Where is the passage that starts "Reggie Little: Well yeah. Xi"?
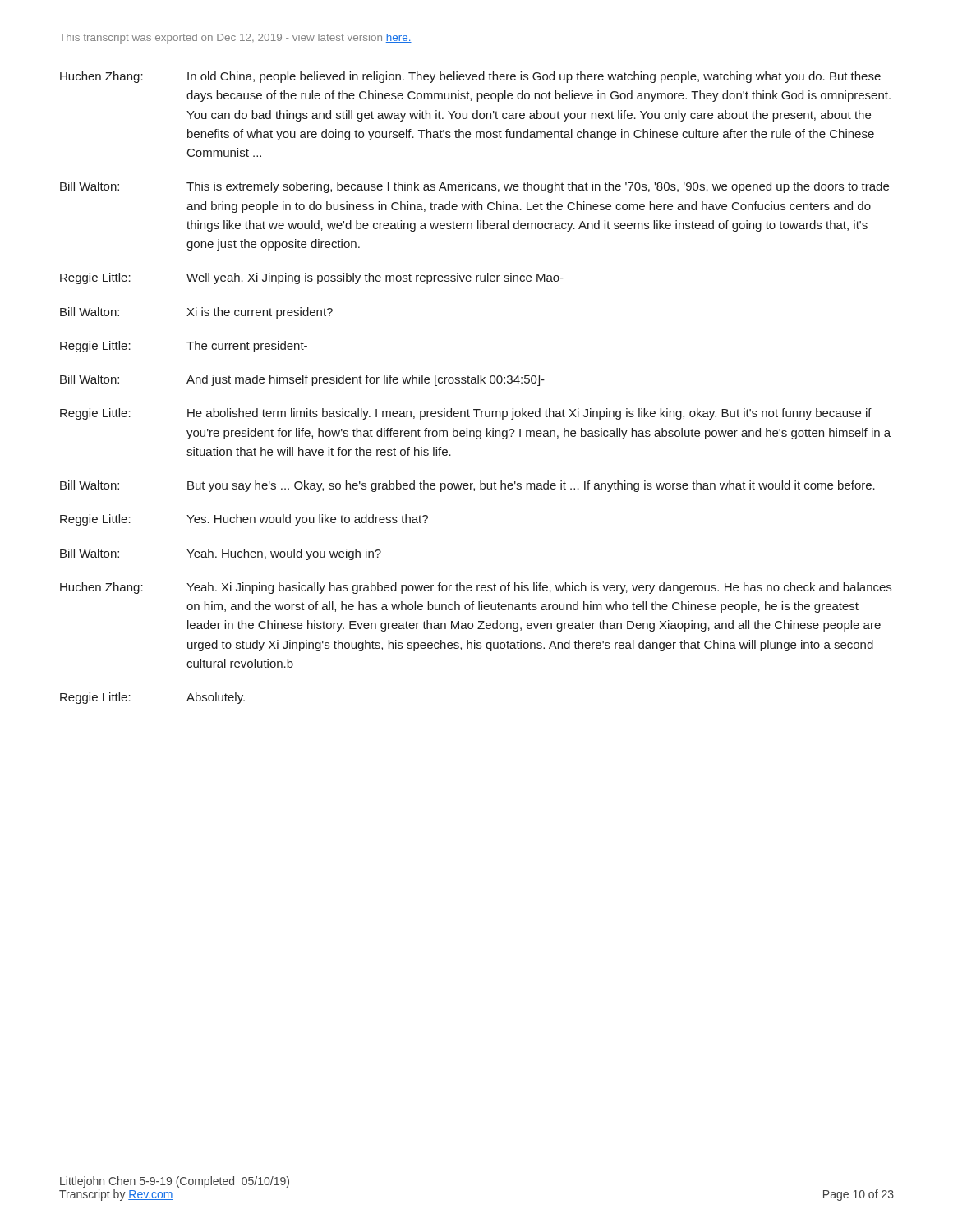This screenshot has width=953, height=1232. [476, 278]
